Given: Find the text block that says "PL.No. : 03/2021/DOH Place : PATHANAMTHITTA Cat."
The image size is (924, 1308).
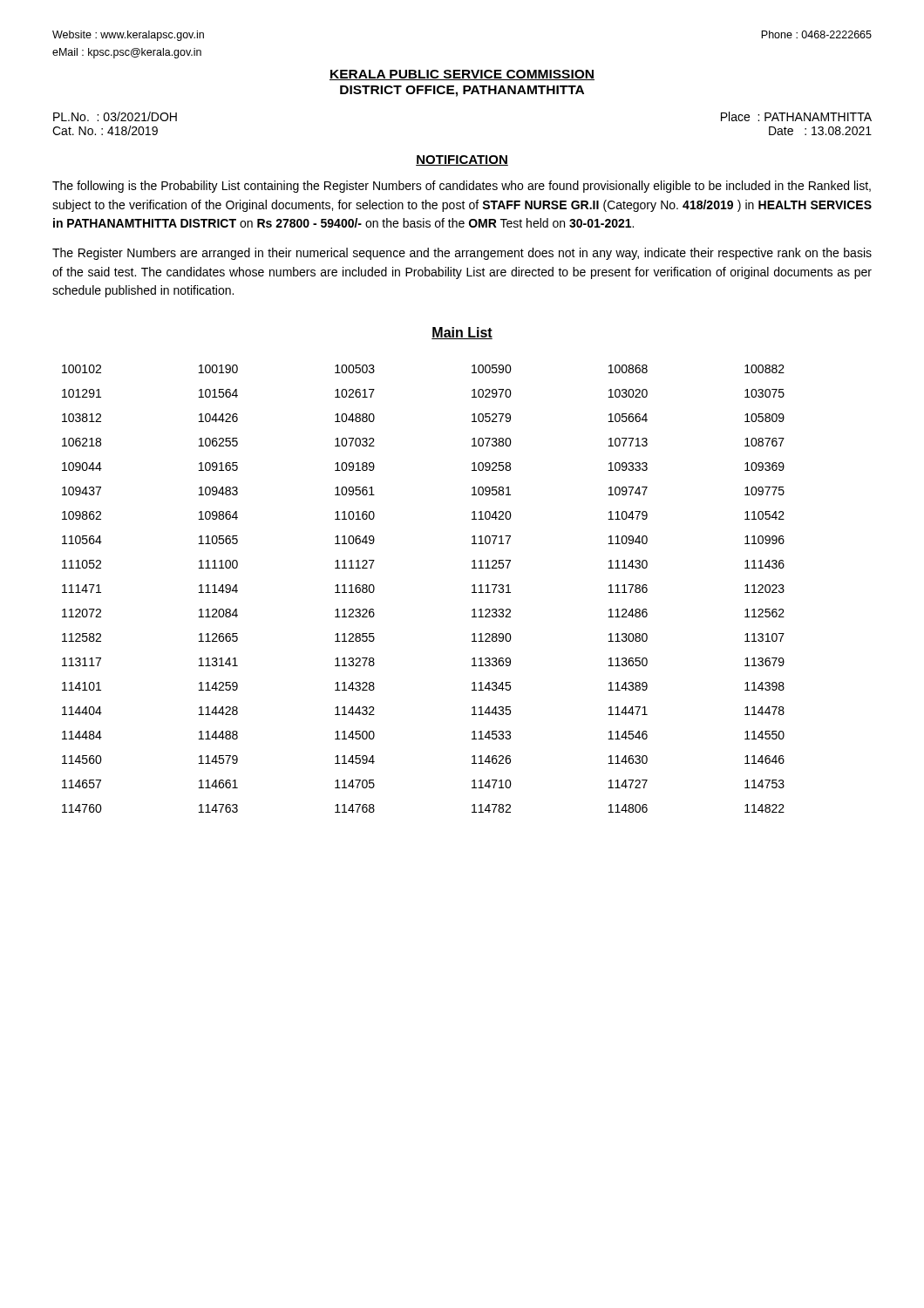Looking at the screenshot, I should [118, 116].
